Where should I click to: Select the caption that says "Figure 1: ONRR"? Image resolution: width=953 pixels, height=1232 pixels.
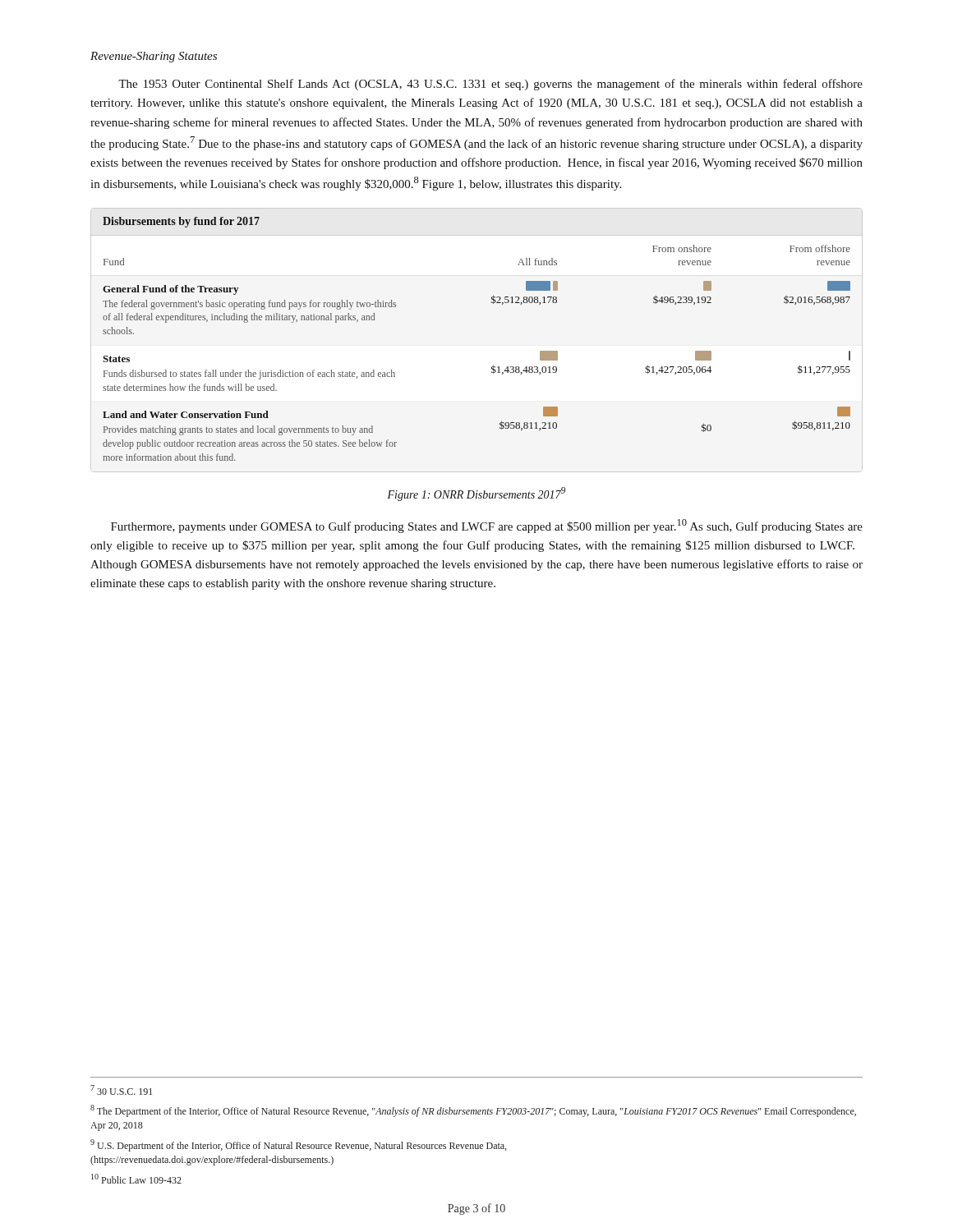click(x=476, y=493)
